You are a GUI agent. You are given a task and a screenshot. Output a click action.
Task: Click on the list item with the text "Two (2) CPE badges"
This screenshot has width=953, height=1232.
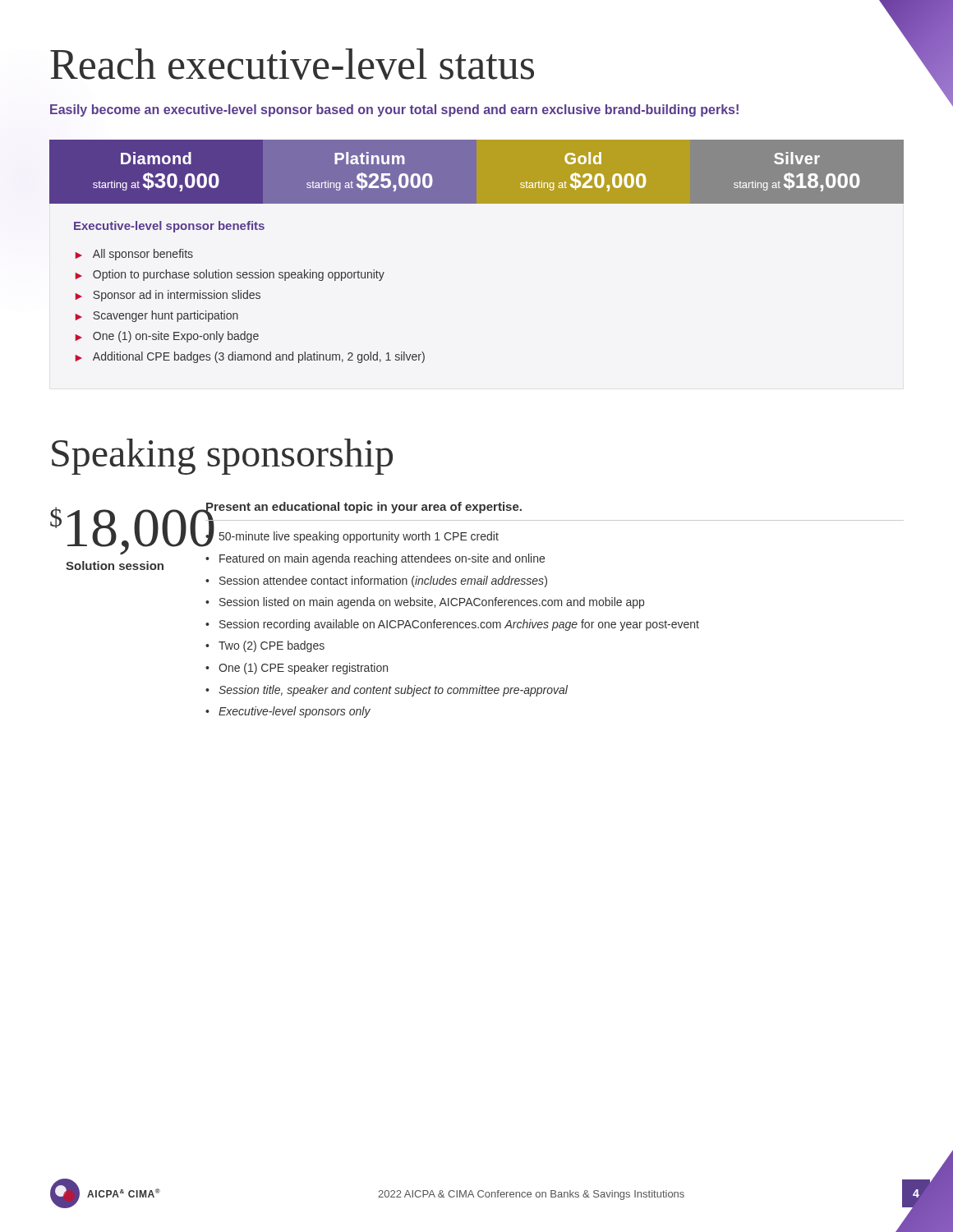click(265, 646)
